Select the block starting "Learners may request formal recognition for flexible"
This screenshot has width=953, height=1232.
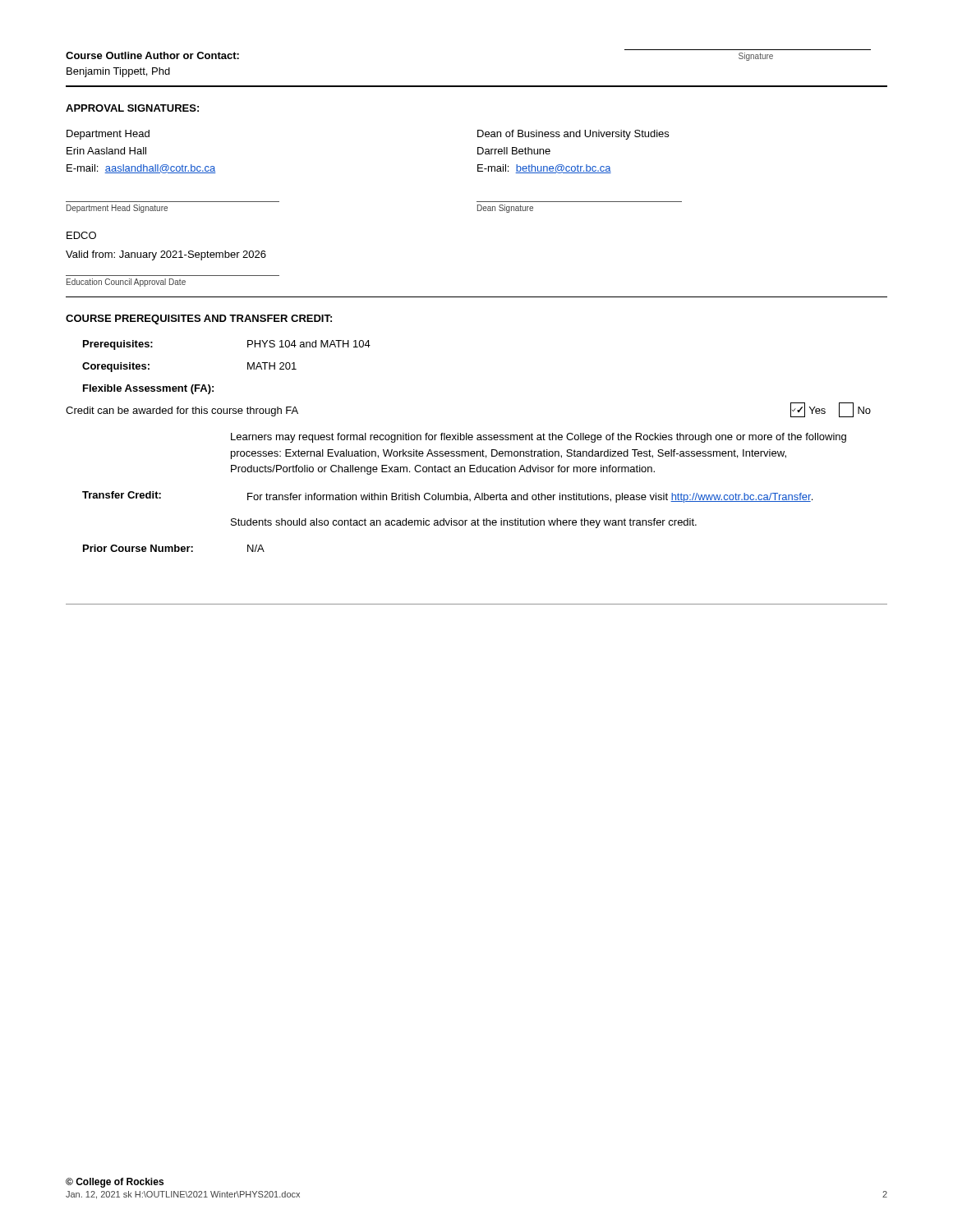point(538,453)
